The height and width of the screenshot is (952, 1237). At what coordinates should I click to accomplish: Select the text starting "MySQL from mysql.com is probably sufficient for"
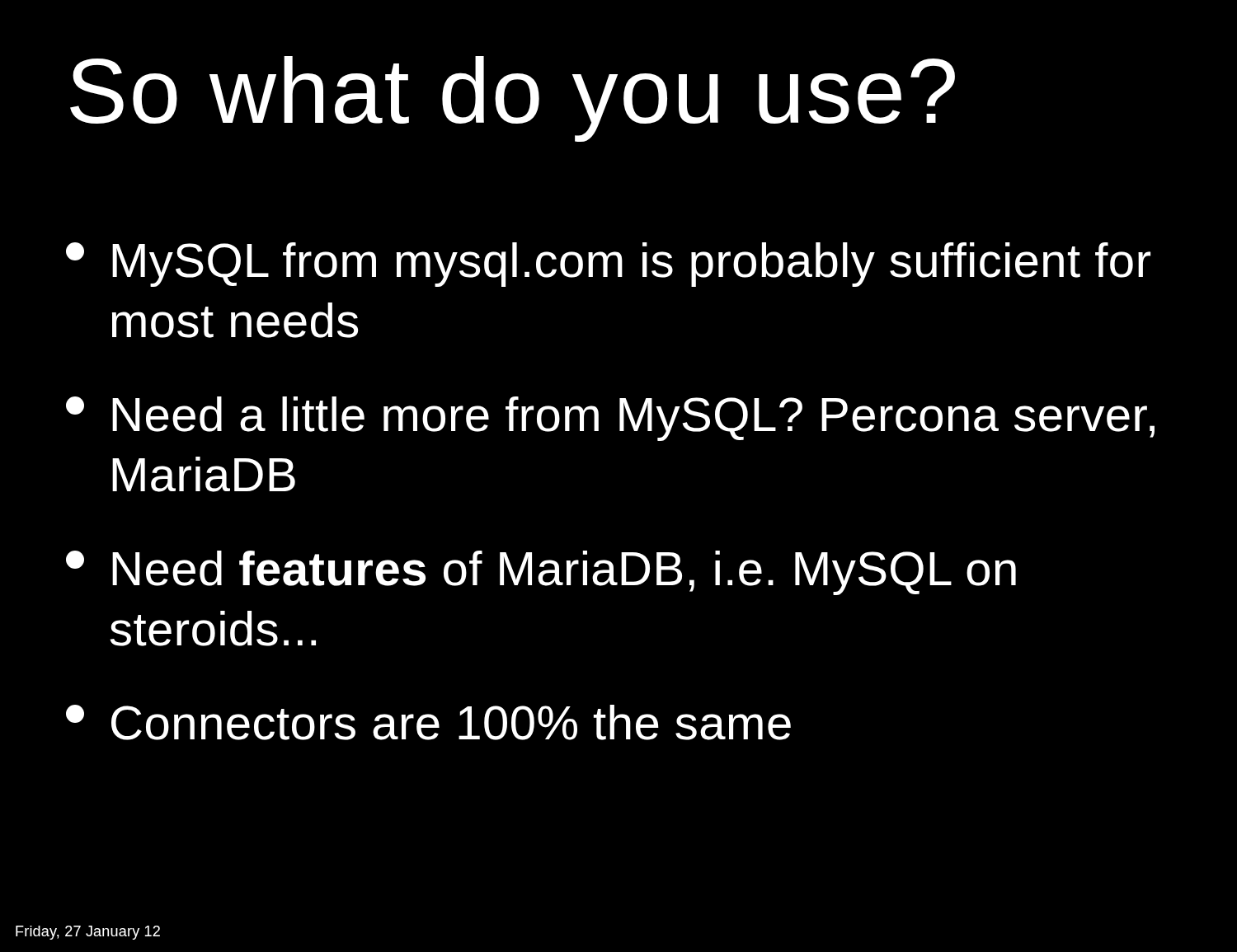pos(618,291)
